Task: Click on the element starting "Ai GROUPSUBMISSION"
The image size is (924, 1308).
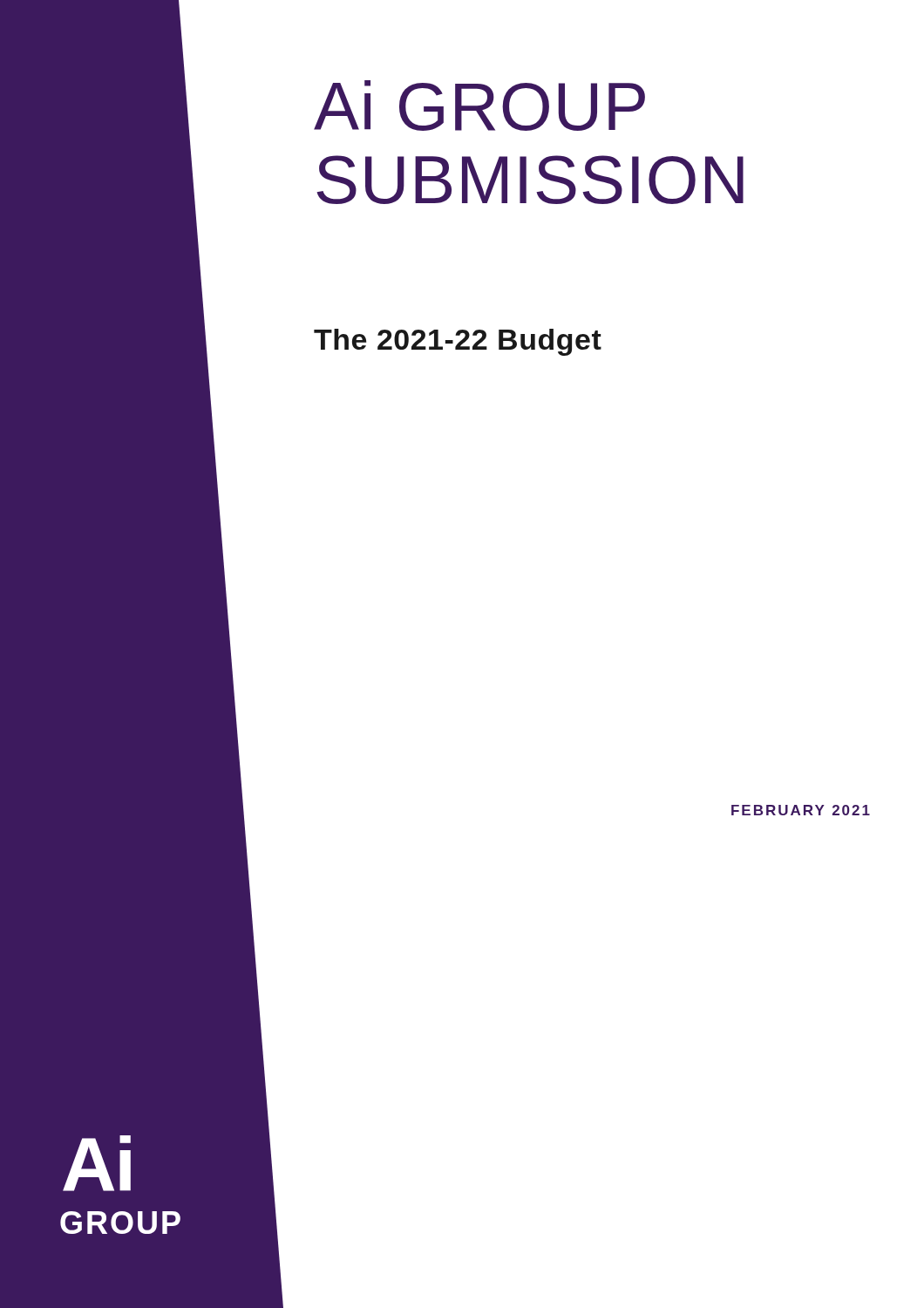Action: point(593,143)
